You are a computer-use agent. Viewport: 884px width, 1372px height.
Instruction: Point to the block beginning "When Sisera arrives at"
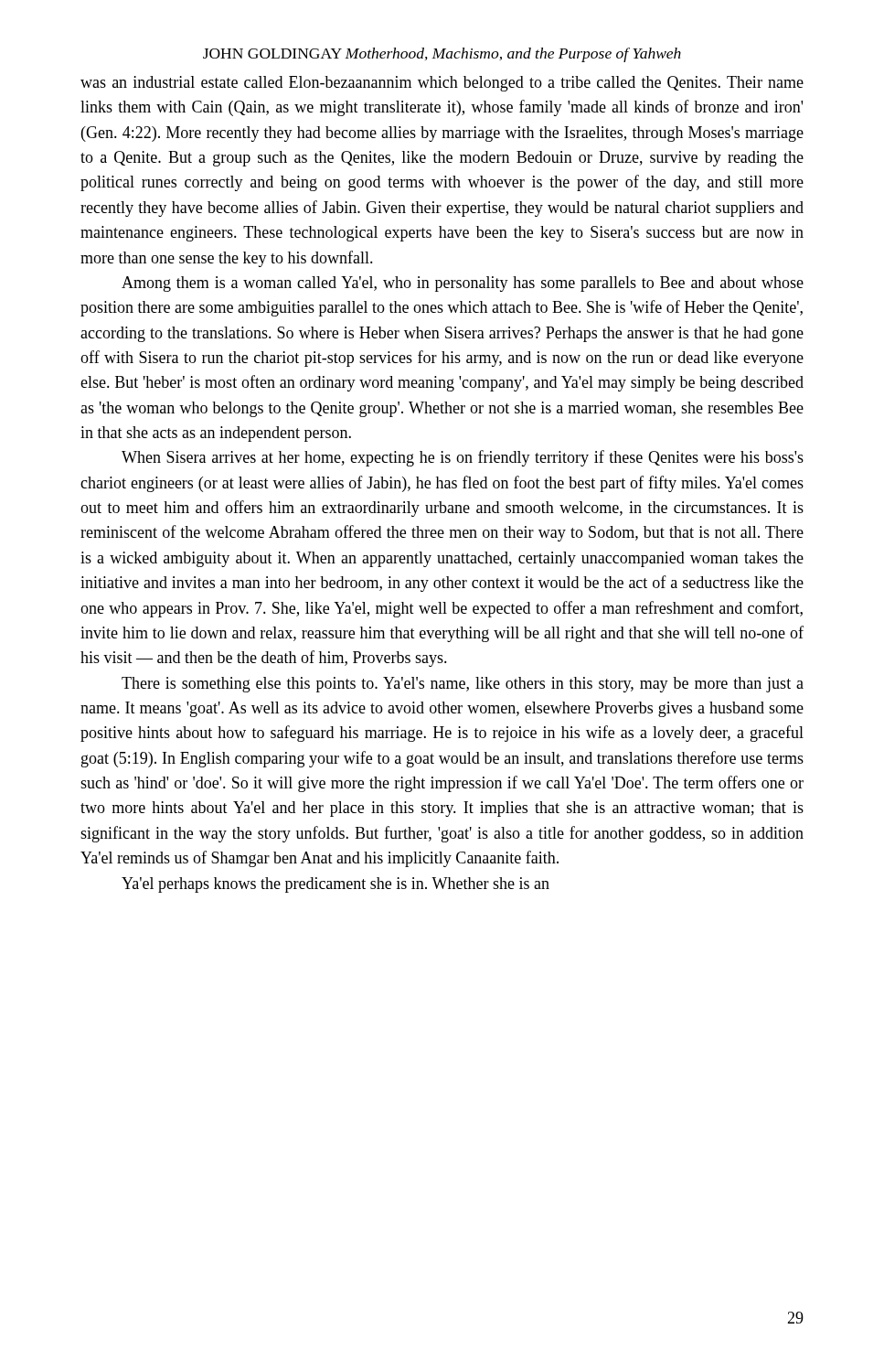point(442,558)
